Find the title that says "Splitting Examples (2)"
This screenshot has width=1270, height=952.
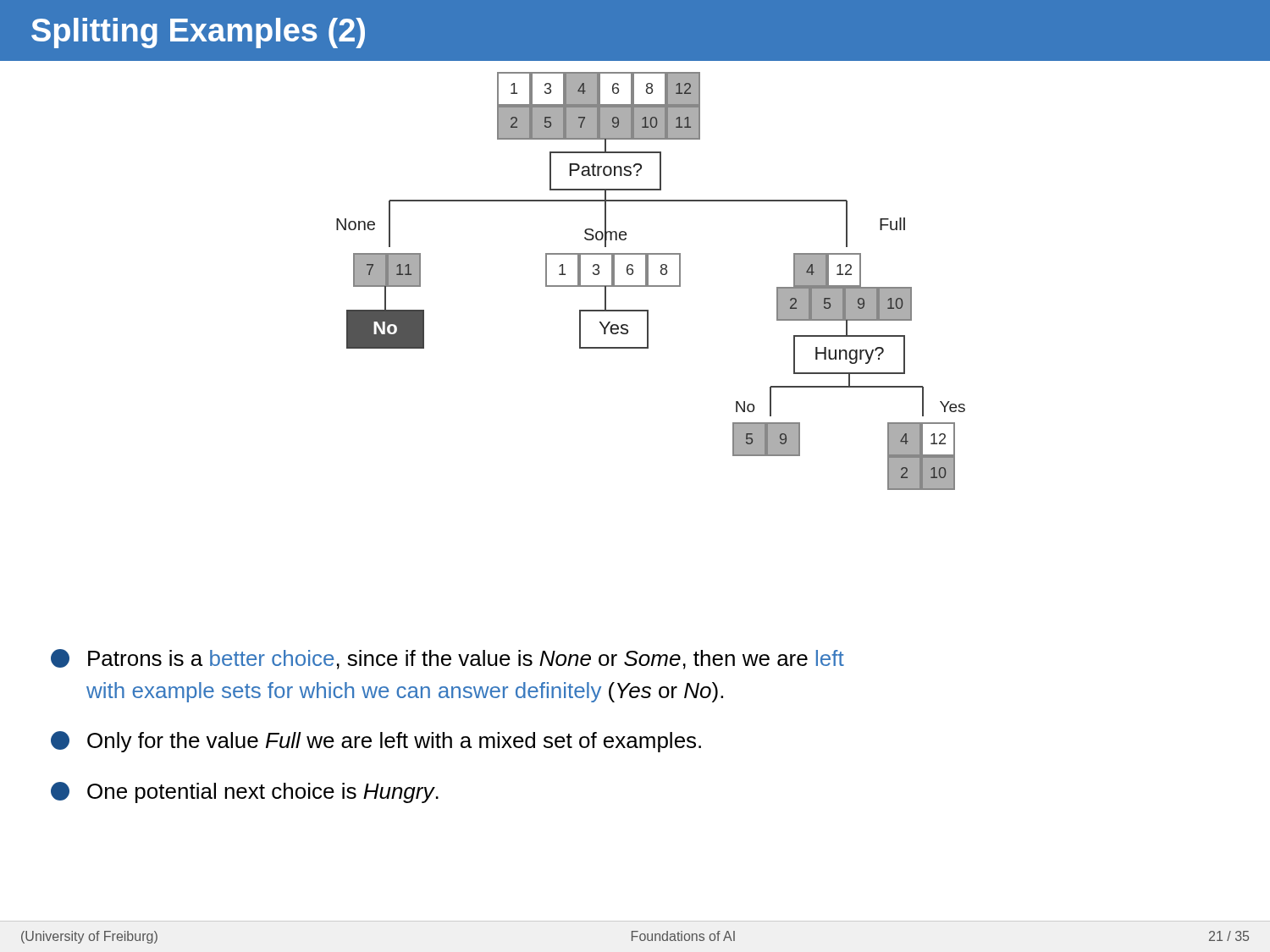click(199, 30)
